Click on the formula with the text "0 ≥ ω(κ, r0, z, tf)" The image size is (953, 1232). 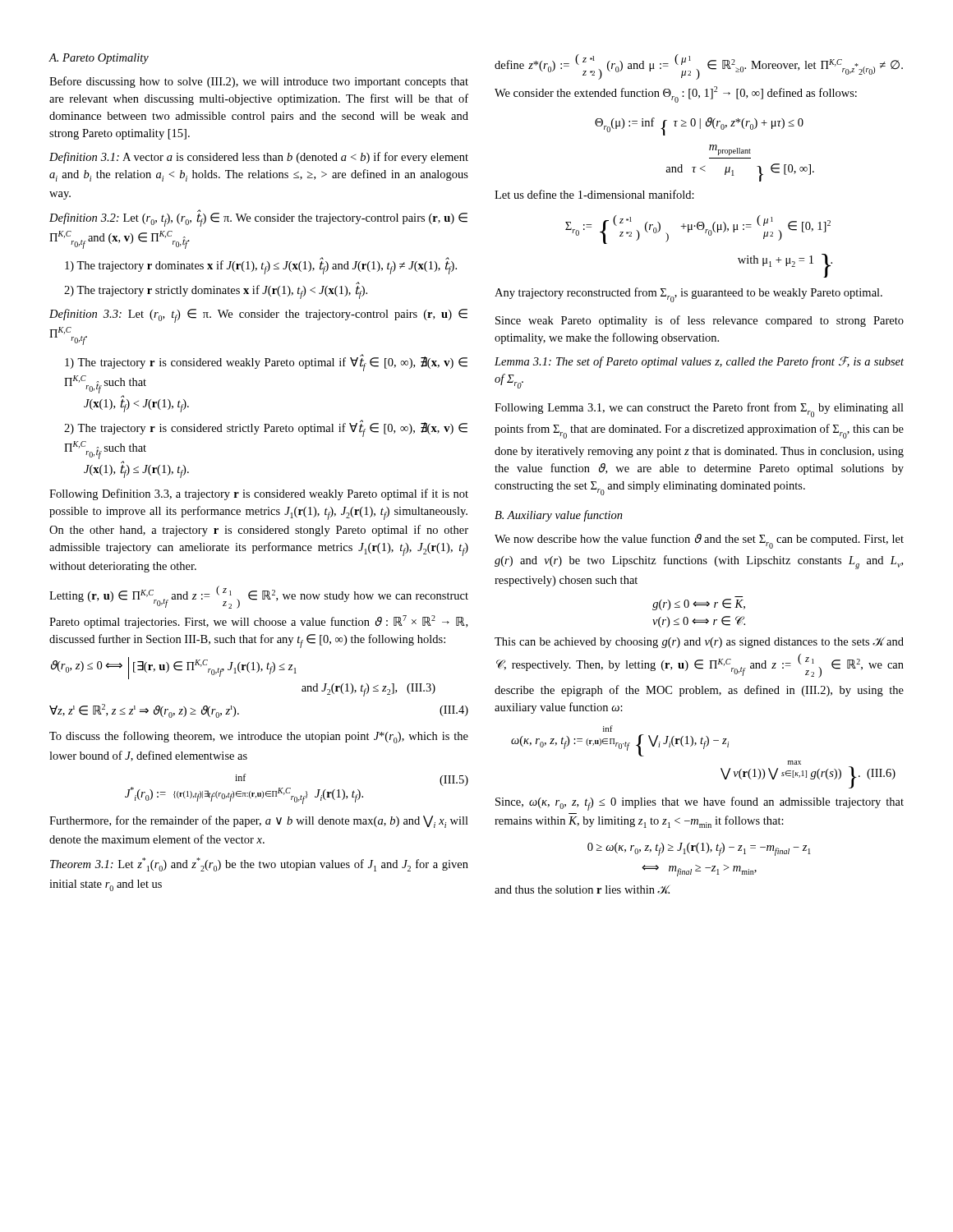[x=699, y=858]
